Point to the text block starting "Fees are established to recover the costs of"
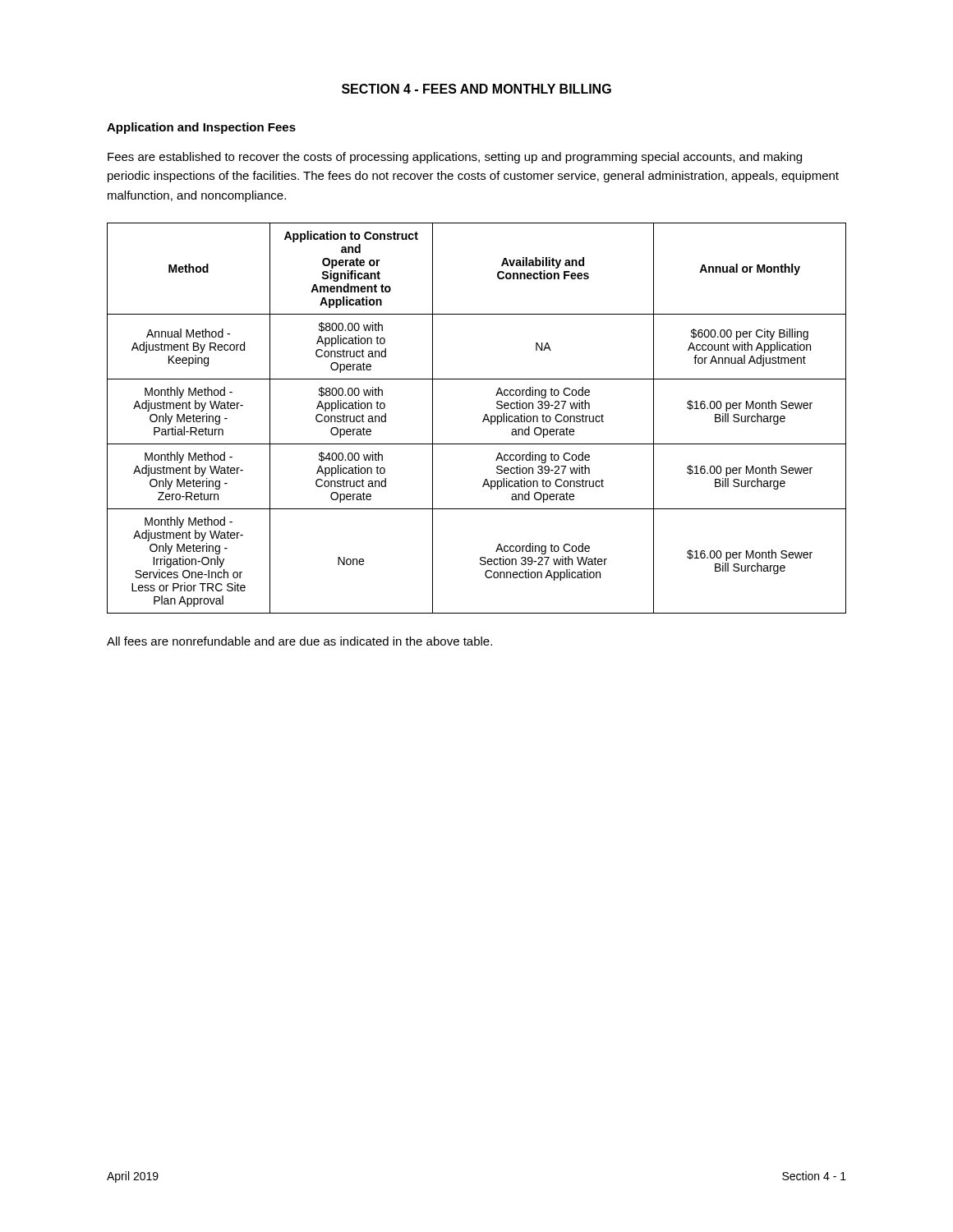 pyautogui.click(x=473, y=176)
